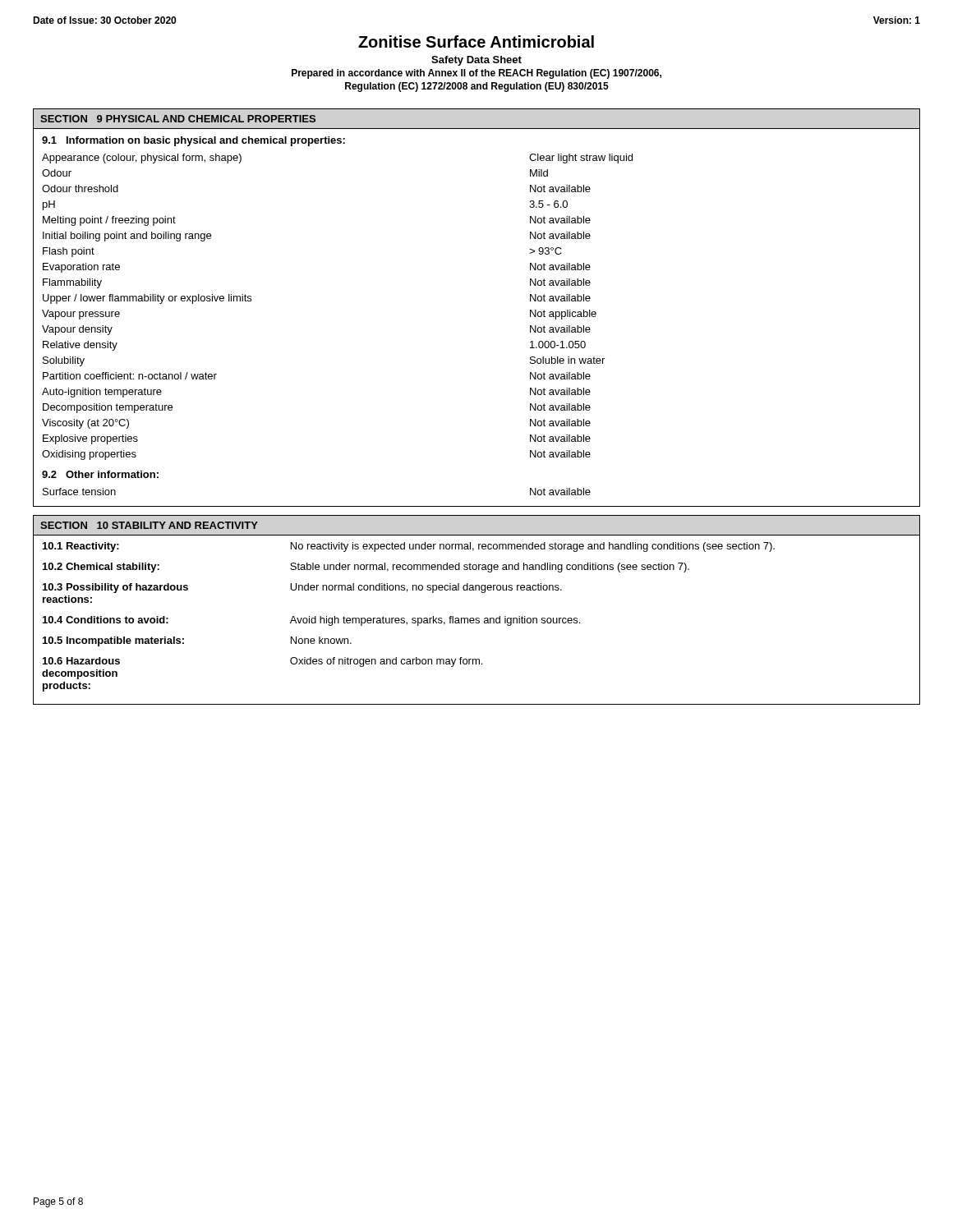
Task: Find the section header that reads "SECTION 9 PHYSICAL AND CHEMICAL PROPERTIES"
Action: [x=178, y=119]
